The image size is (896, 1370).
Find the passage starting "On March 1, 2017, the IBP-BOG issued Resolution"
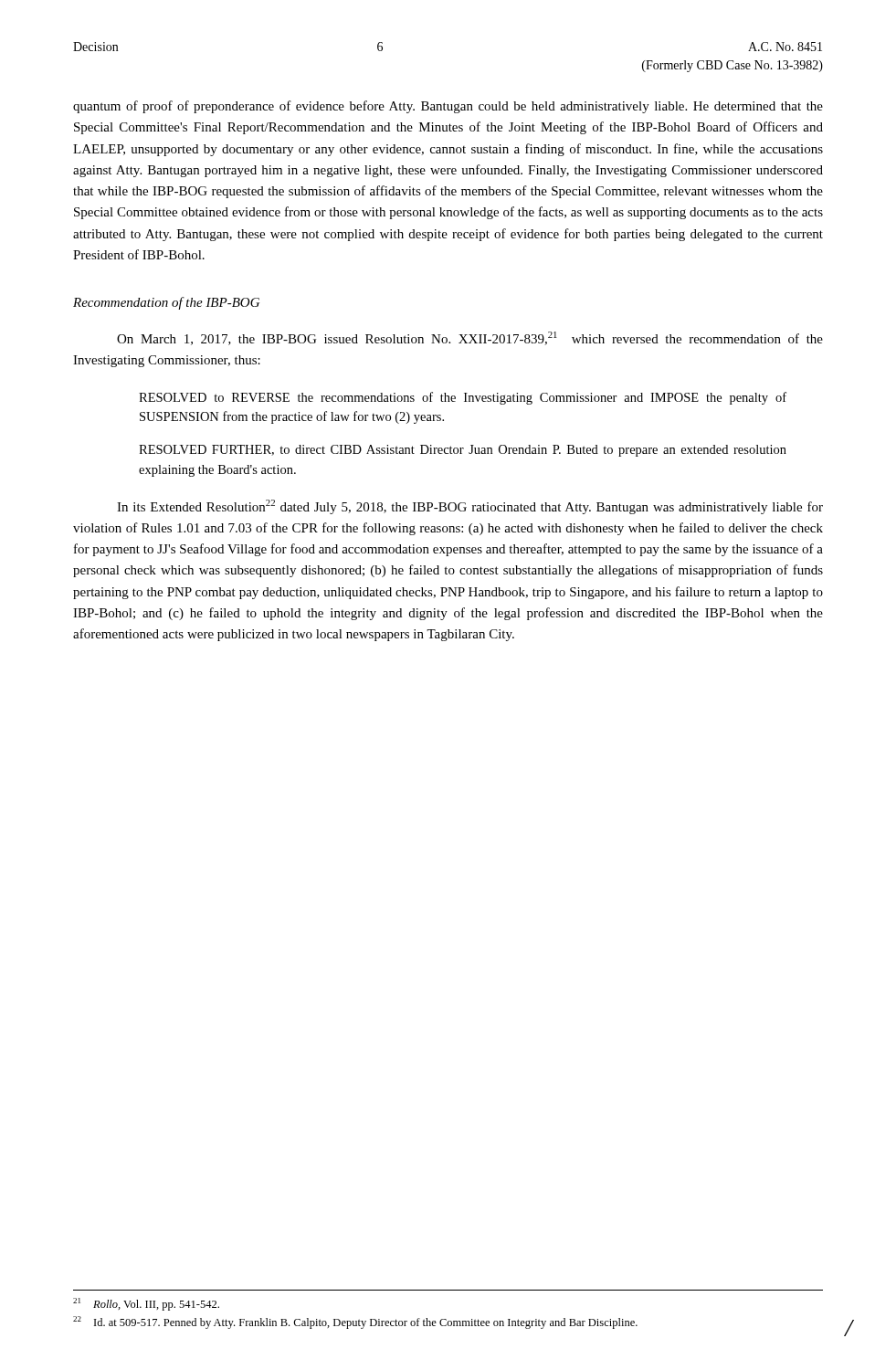(x=448, y=348)
